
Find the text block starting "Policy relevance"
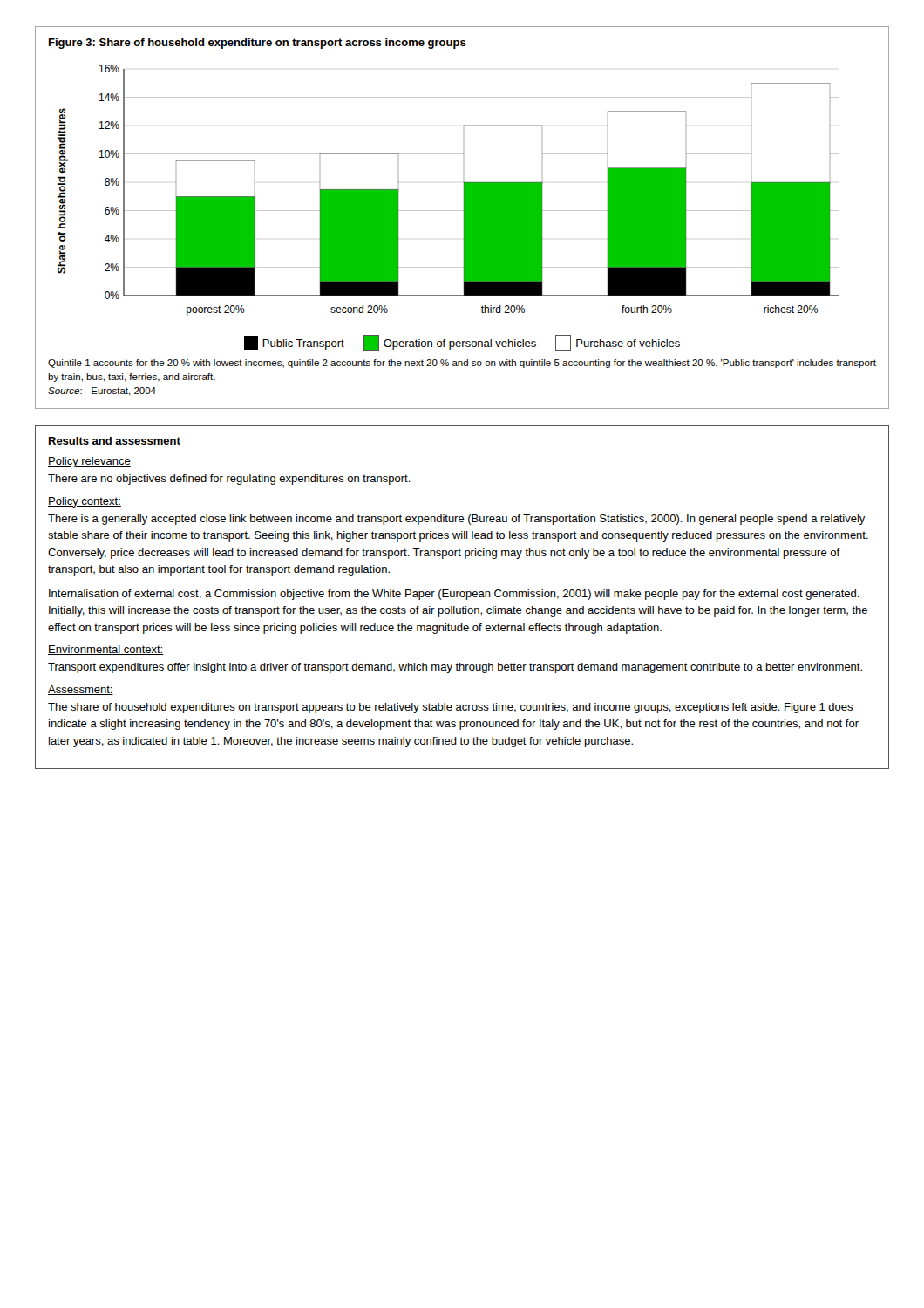[89, 461]
